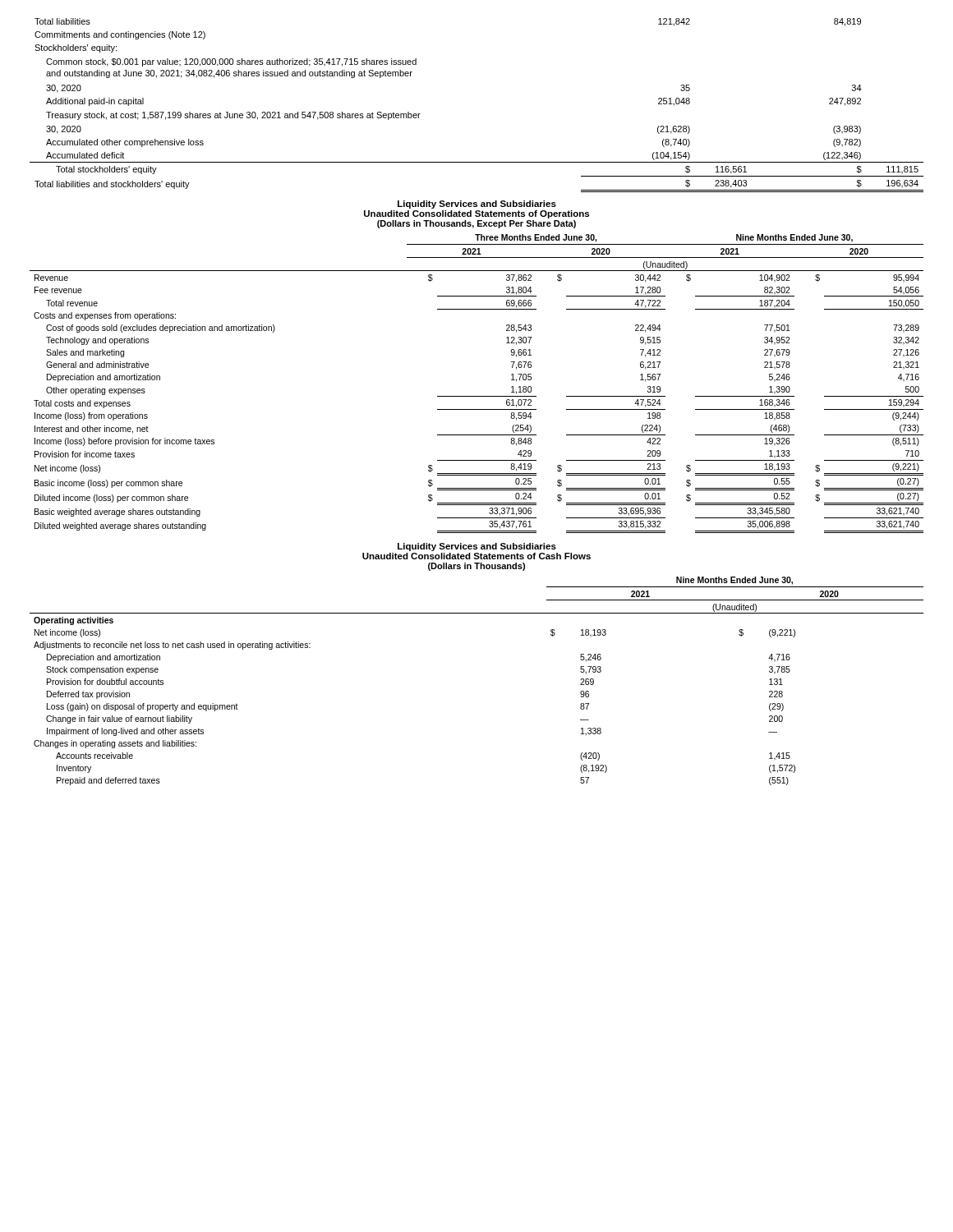Click on the element starting "Unaudited Consolidated Statements of Cash Flows"

pyautogui.click(x=476, y=556)
